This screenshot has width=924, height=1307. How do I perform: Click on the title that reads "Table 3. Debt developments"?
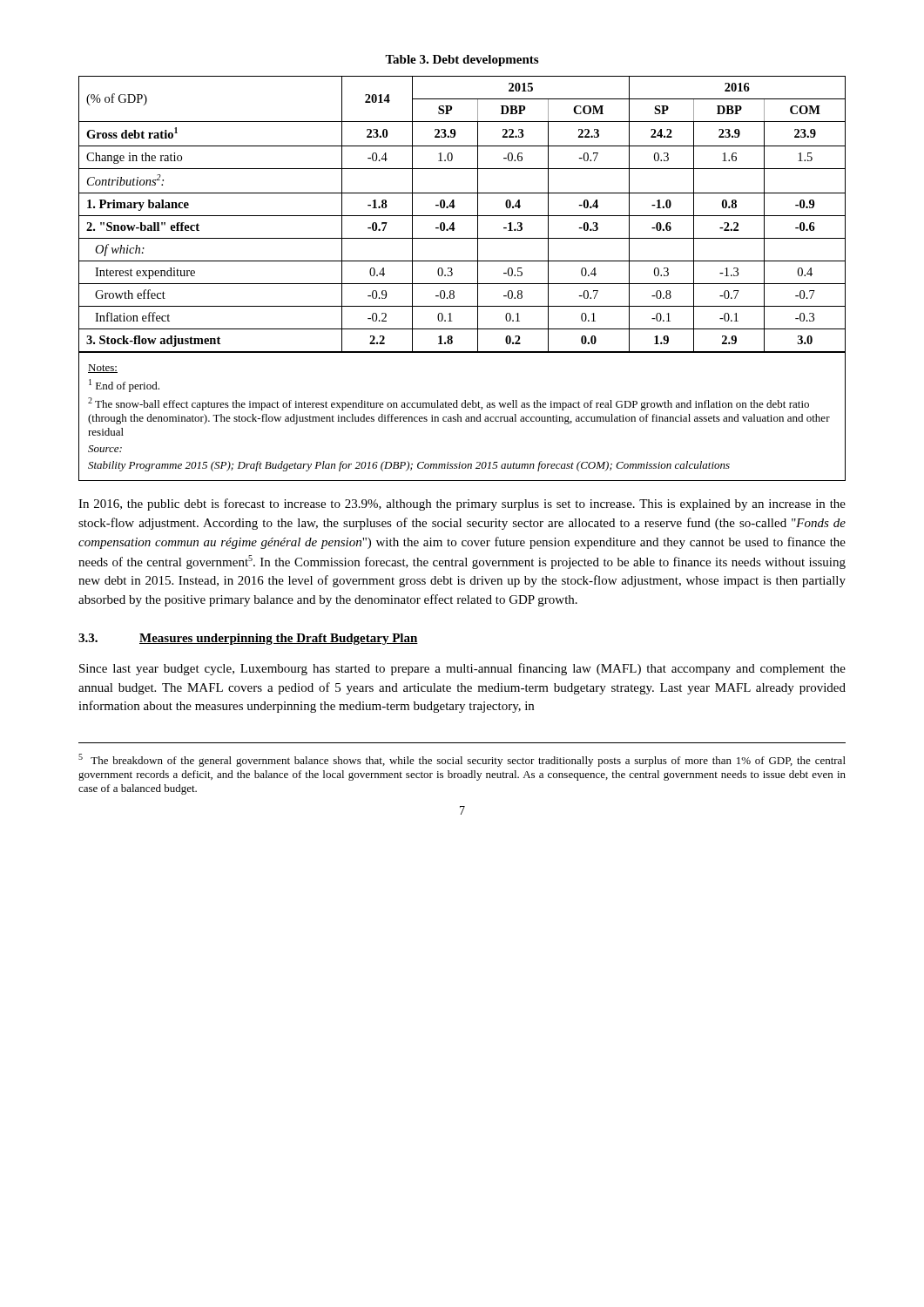462,59
